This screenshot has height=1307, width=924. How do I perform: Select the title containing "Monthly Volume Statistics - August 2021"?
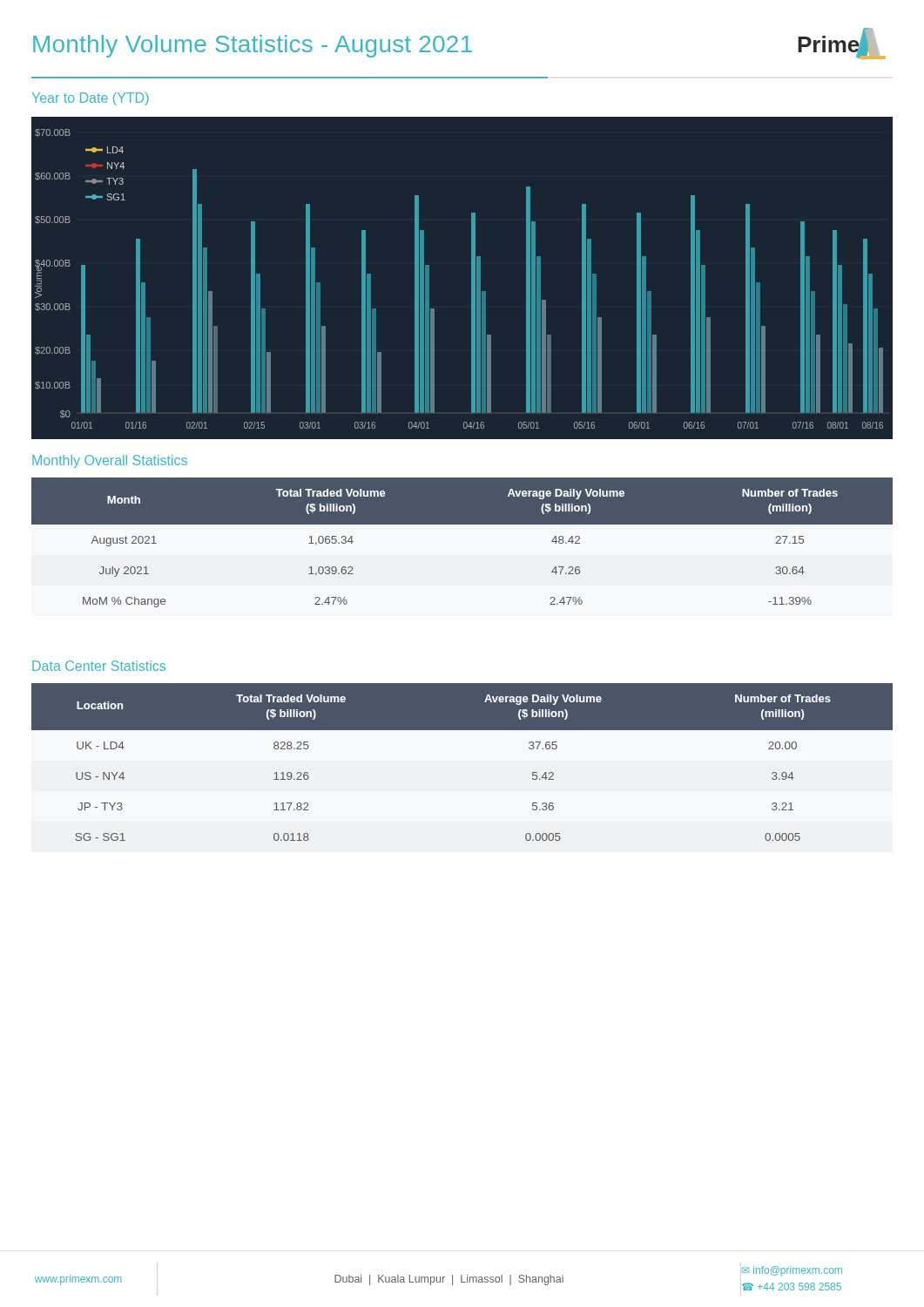[x=252, y=44]
